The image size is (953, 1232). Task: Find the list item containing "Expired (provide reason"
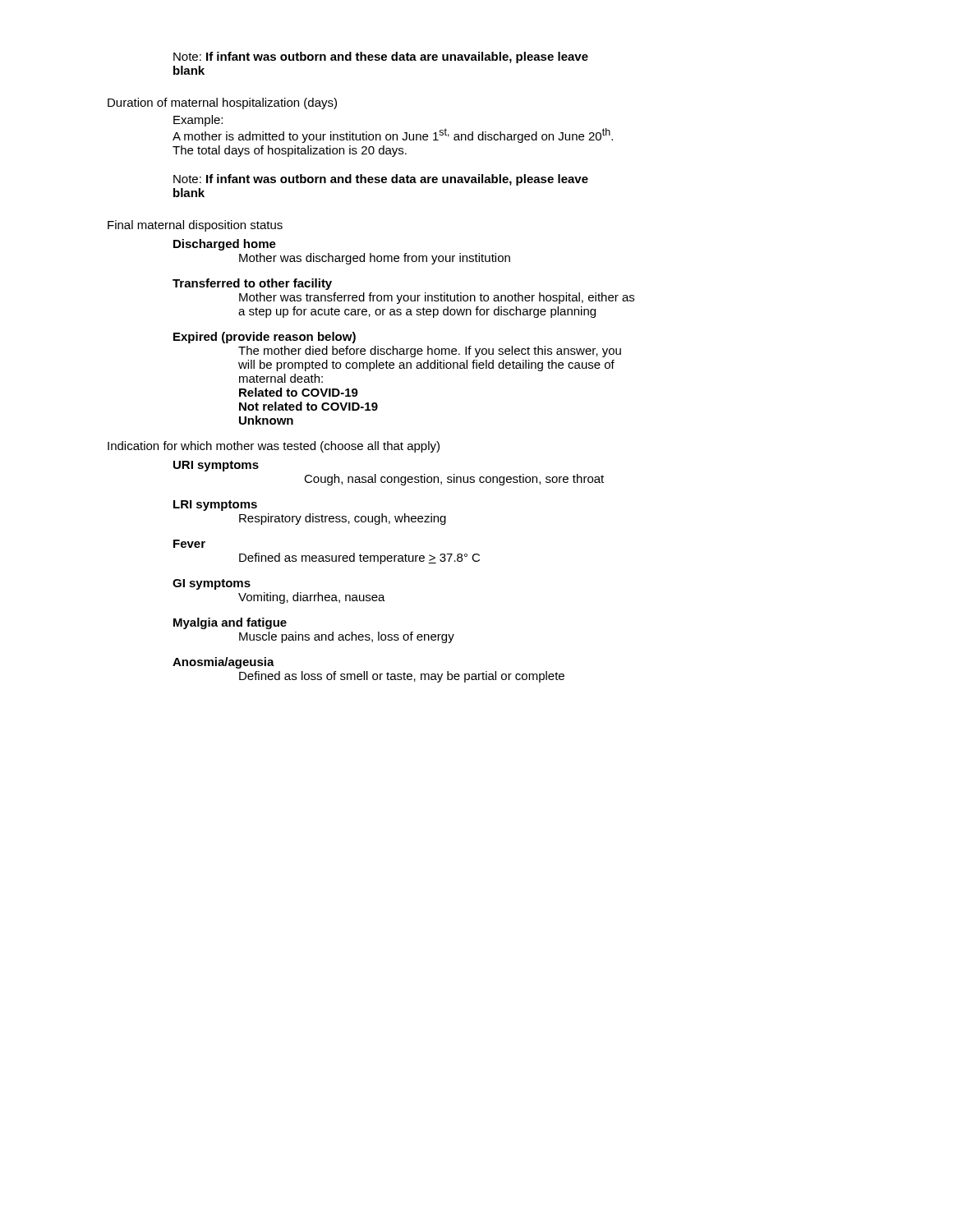pyautogui.click(x=509, y=378)
